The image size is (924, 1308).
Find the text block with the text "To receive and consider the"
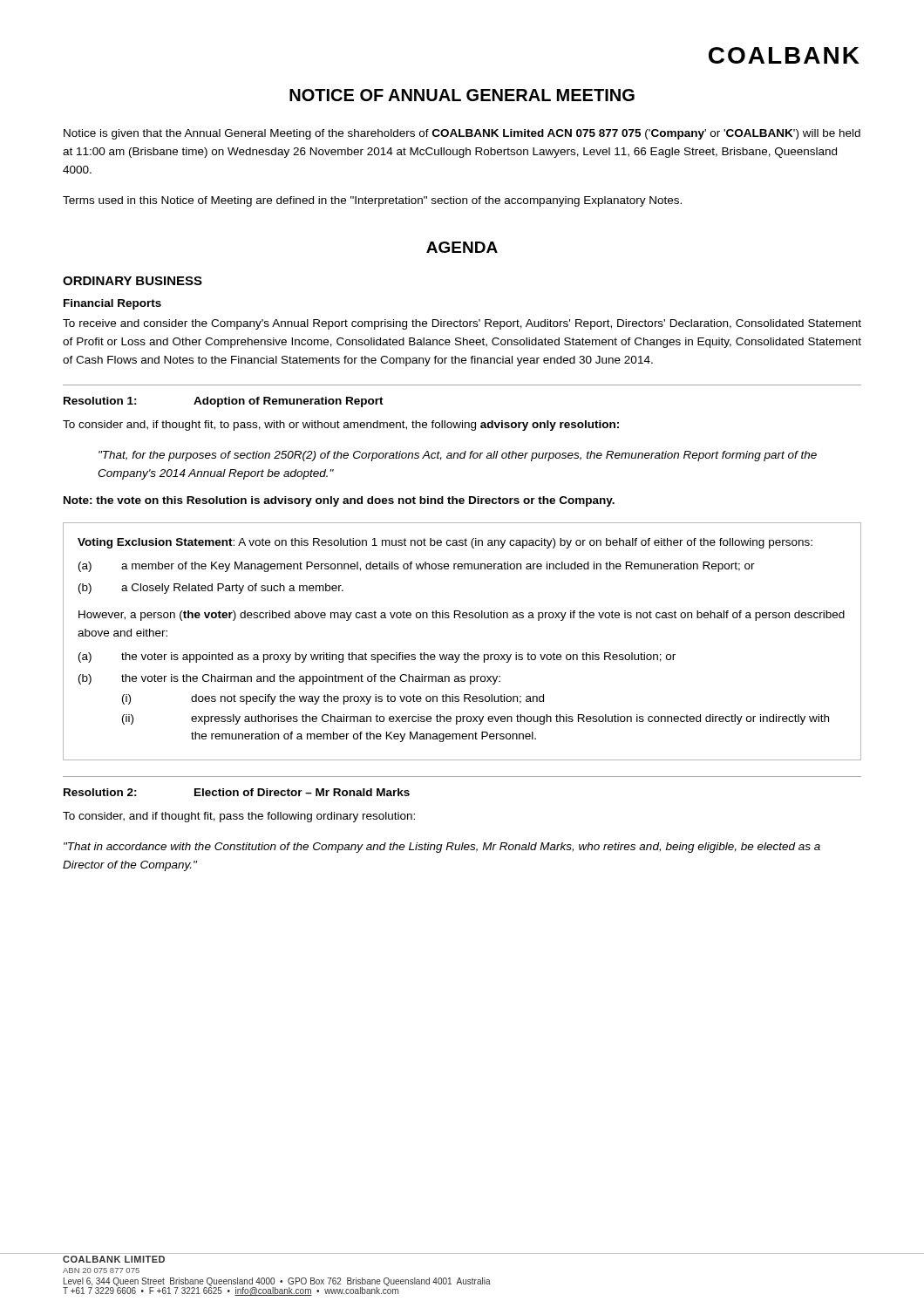click(462, 341)
